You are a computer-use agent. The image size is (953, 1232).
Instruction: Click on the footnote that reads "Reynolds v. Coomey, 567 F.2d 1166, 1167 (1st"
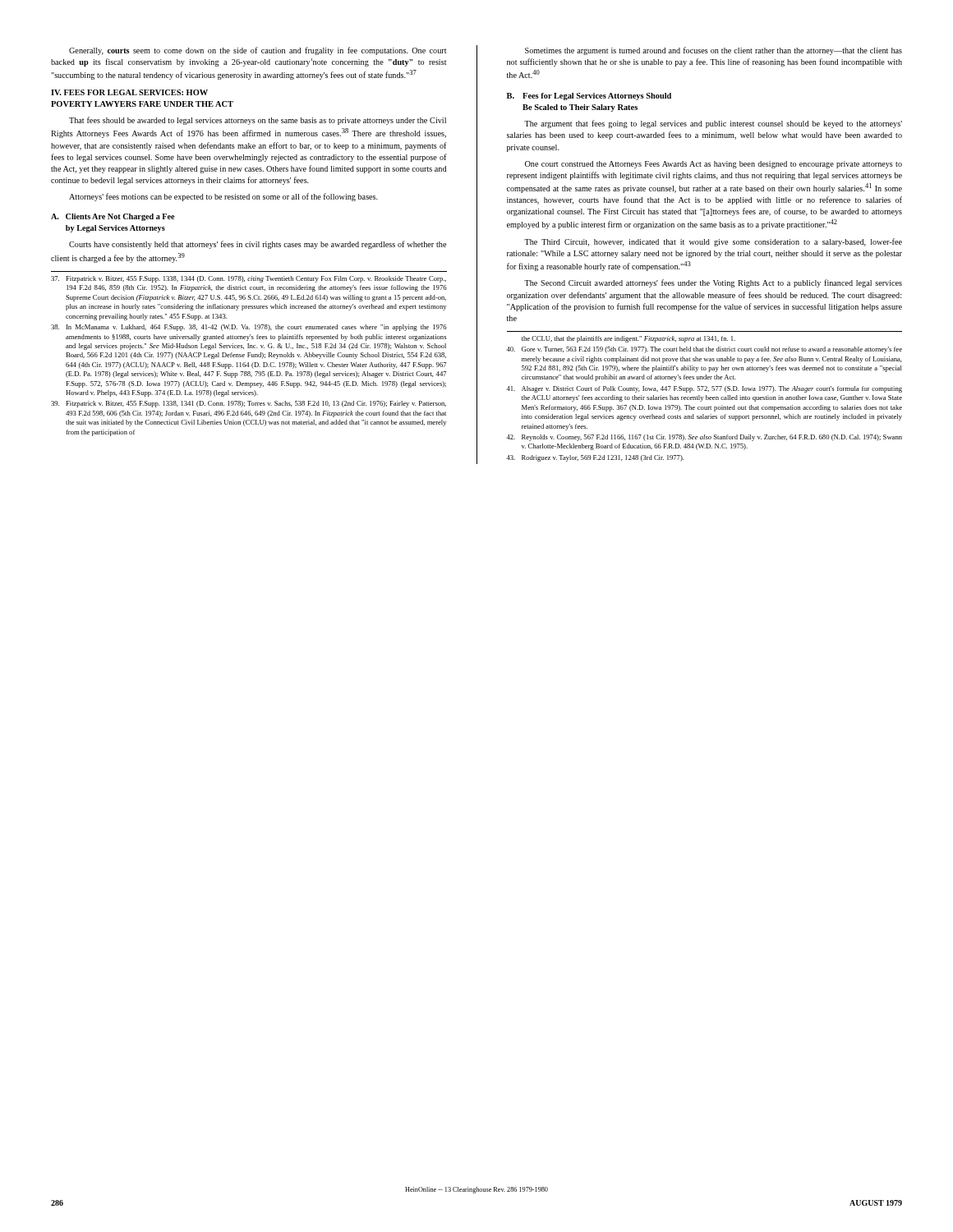[704, 442]
